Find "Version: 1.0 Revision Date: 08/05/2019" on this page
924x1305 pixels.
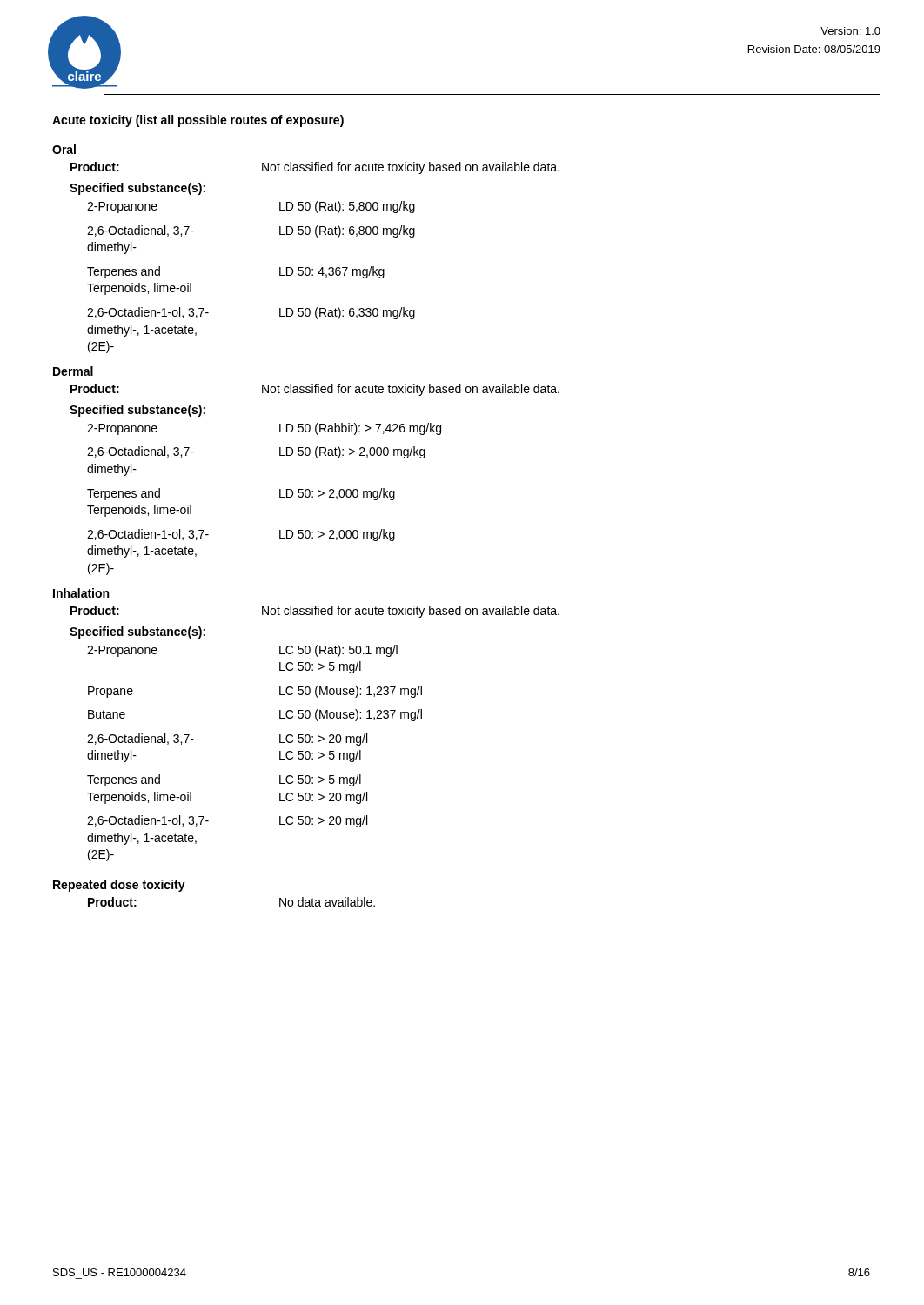coord(814,40)
